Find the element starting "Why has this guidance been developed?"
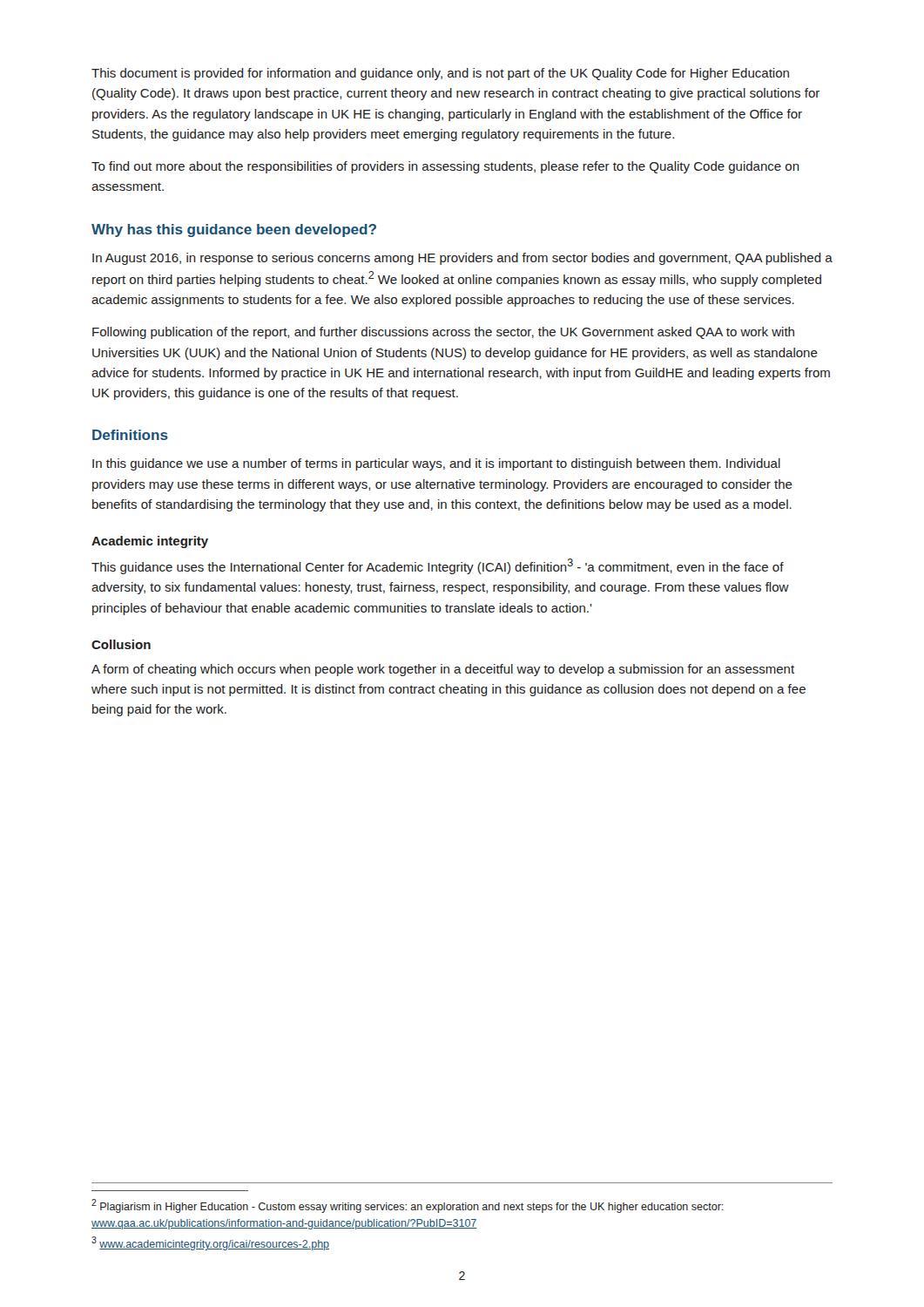 [234, 229]
